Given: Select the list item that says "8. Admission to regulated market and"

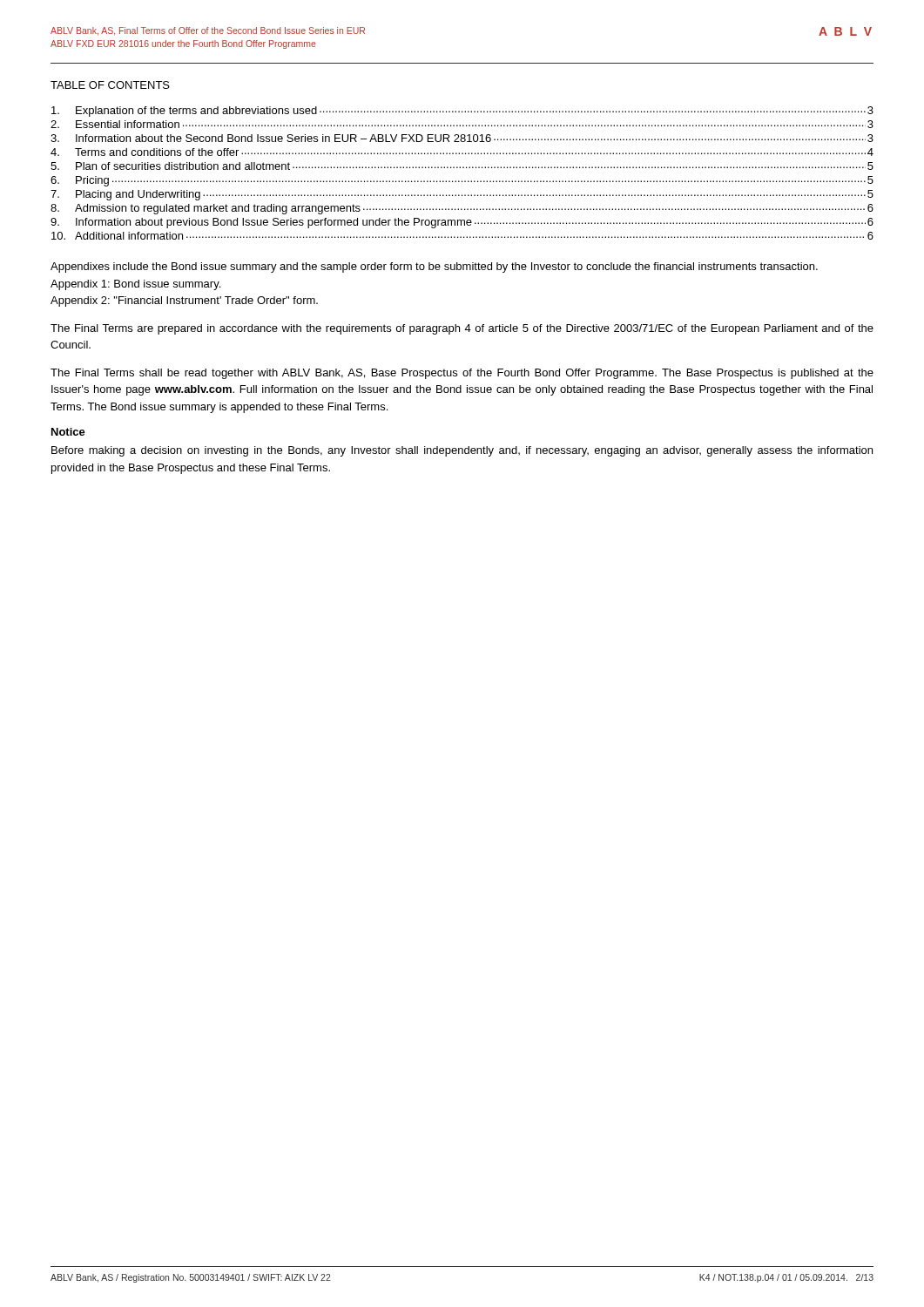Looking at the screenshot, I should point(462,208).
